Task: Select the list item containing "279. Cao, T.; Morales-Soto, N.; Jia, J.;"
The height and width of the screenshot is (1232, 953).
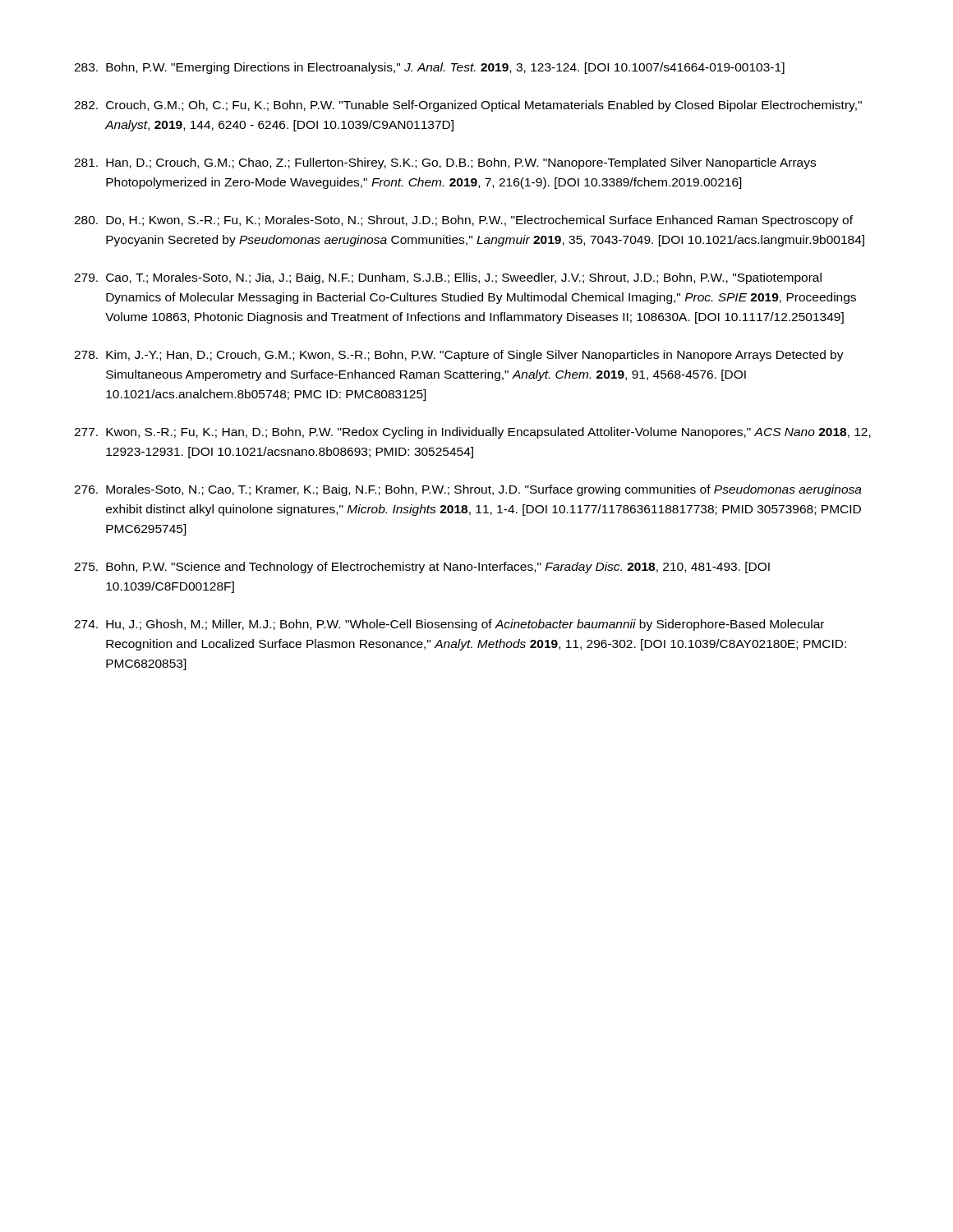Action: coord(476,297)
